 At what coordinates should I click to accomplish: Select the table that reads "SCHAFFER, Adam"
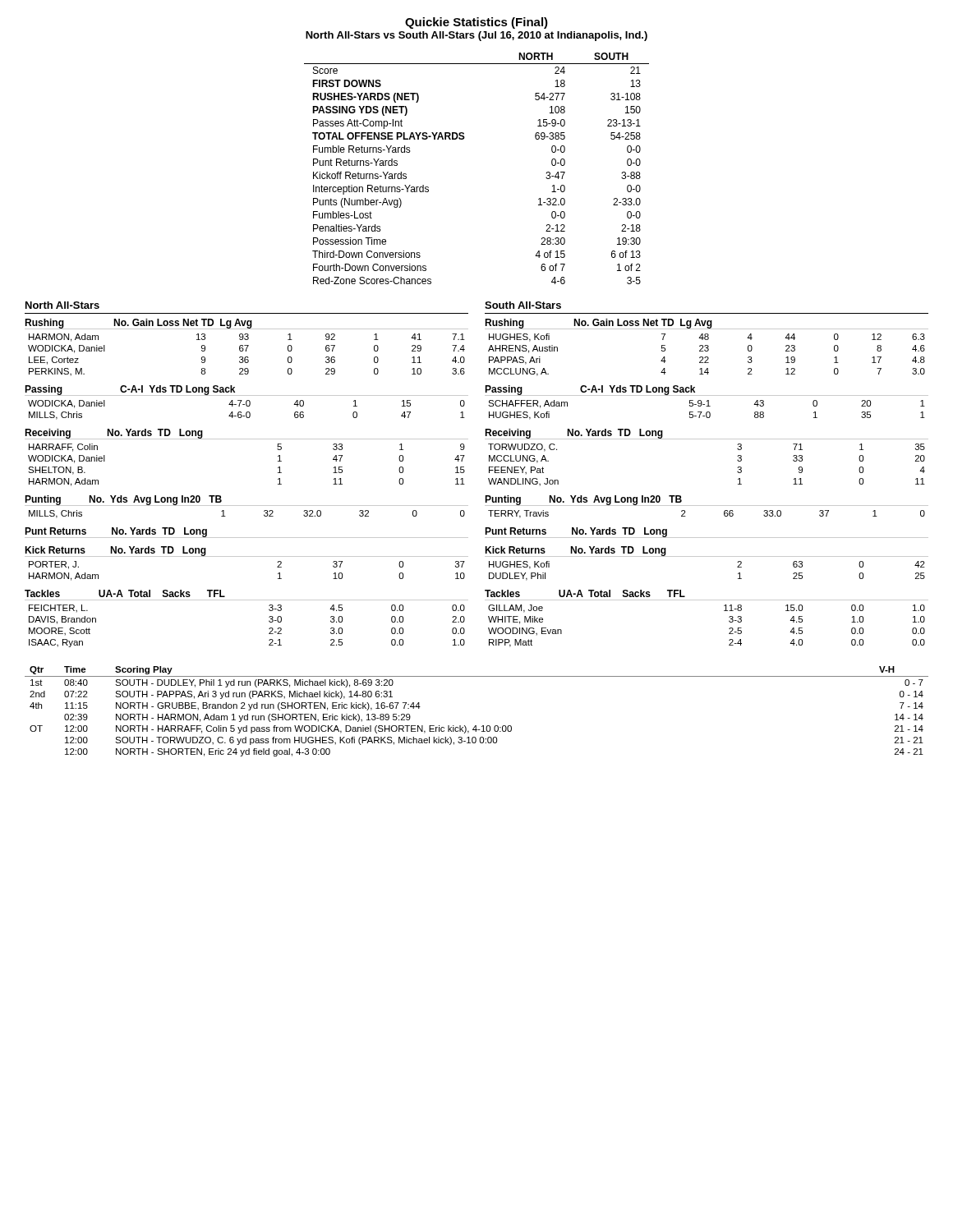click(707, 402)
